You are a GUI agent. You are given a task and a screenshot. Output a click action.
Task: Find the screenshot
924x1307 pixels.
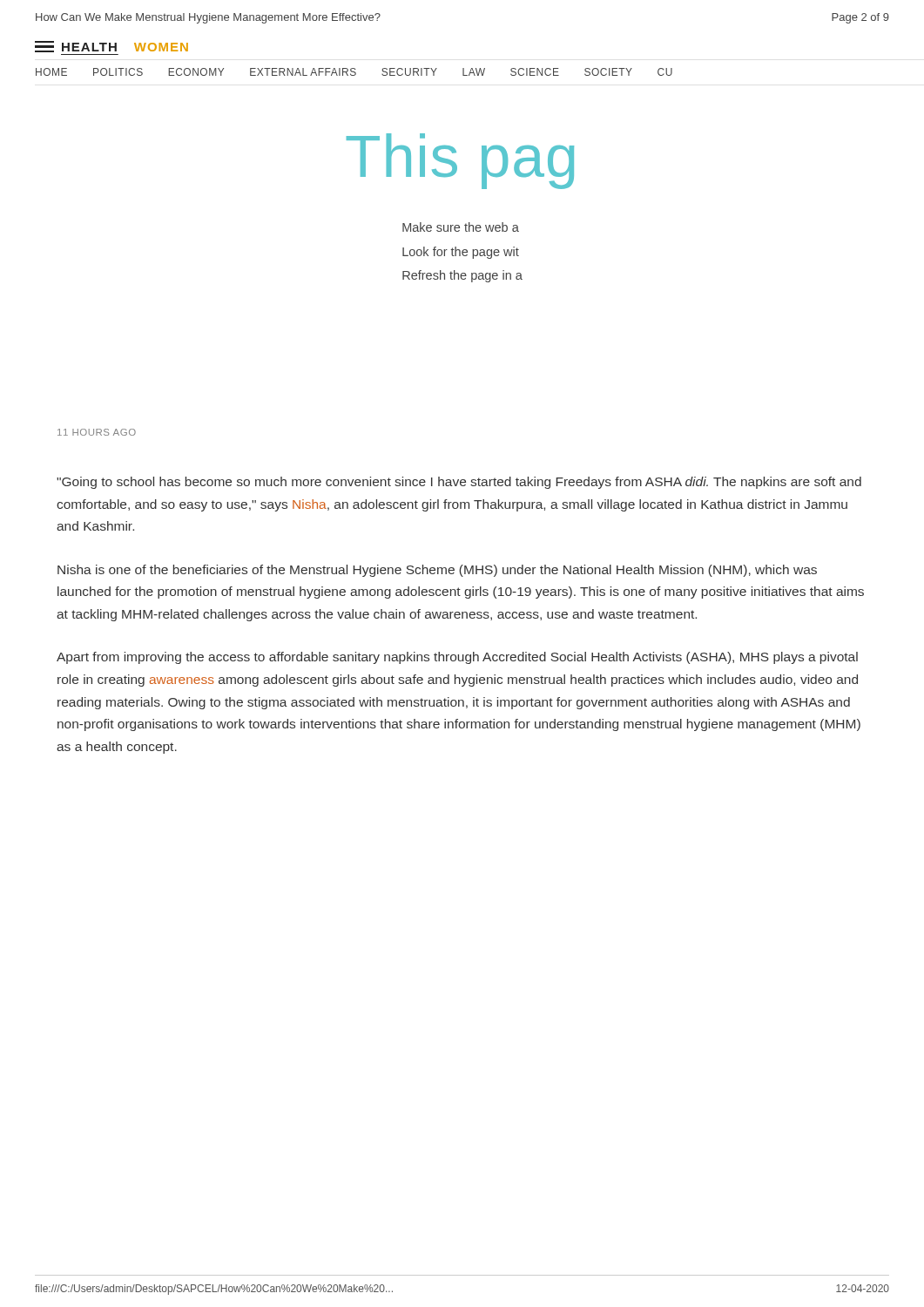479,62
